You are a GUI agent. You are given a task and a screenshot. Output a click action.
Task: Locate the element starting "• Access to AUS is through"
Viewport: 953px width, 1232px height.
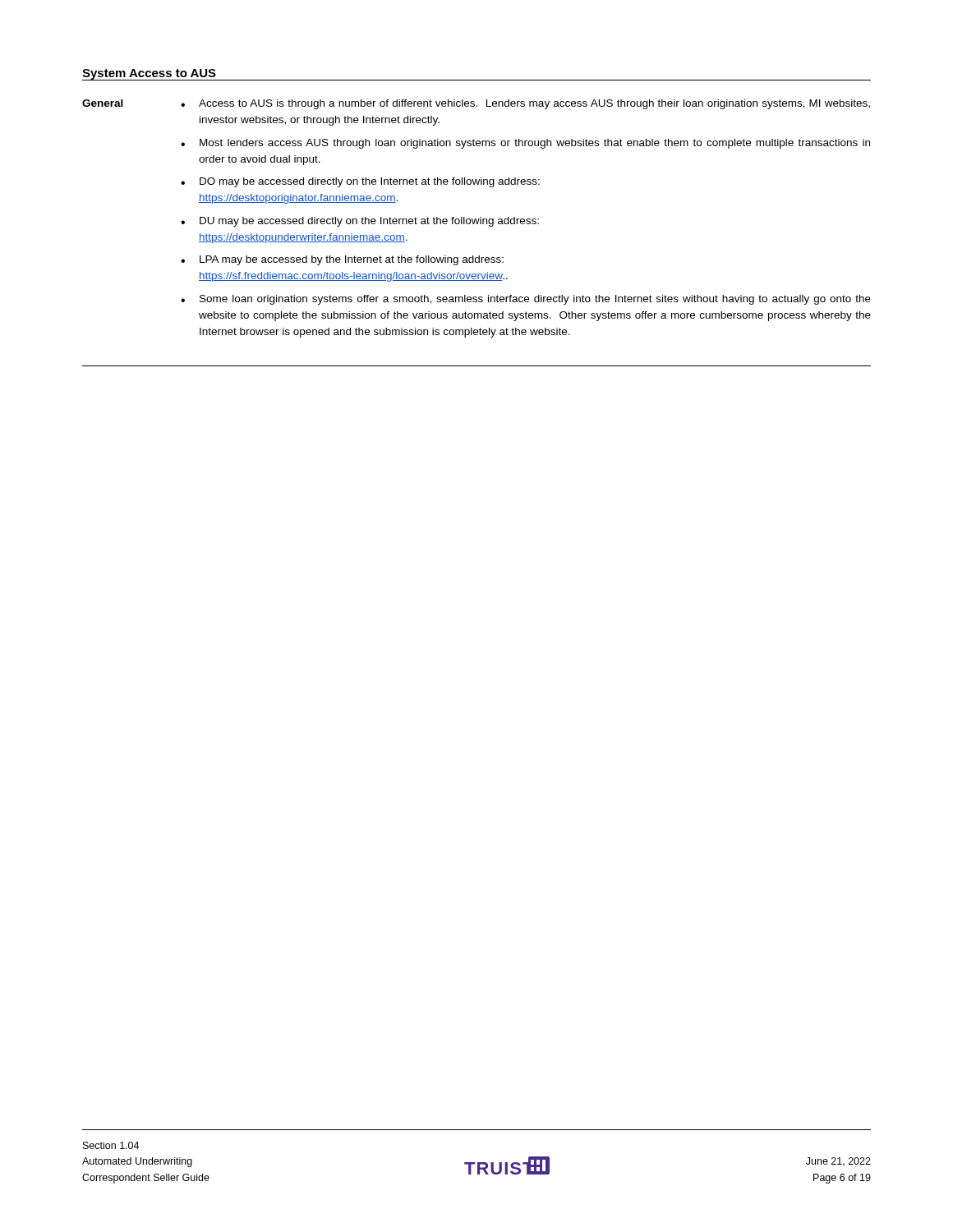(526, 112)
